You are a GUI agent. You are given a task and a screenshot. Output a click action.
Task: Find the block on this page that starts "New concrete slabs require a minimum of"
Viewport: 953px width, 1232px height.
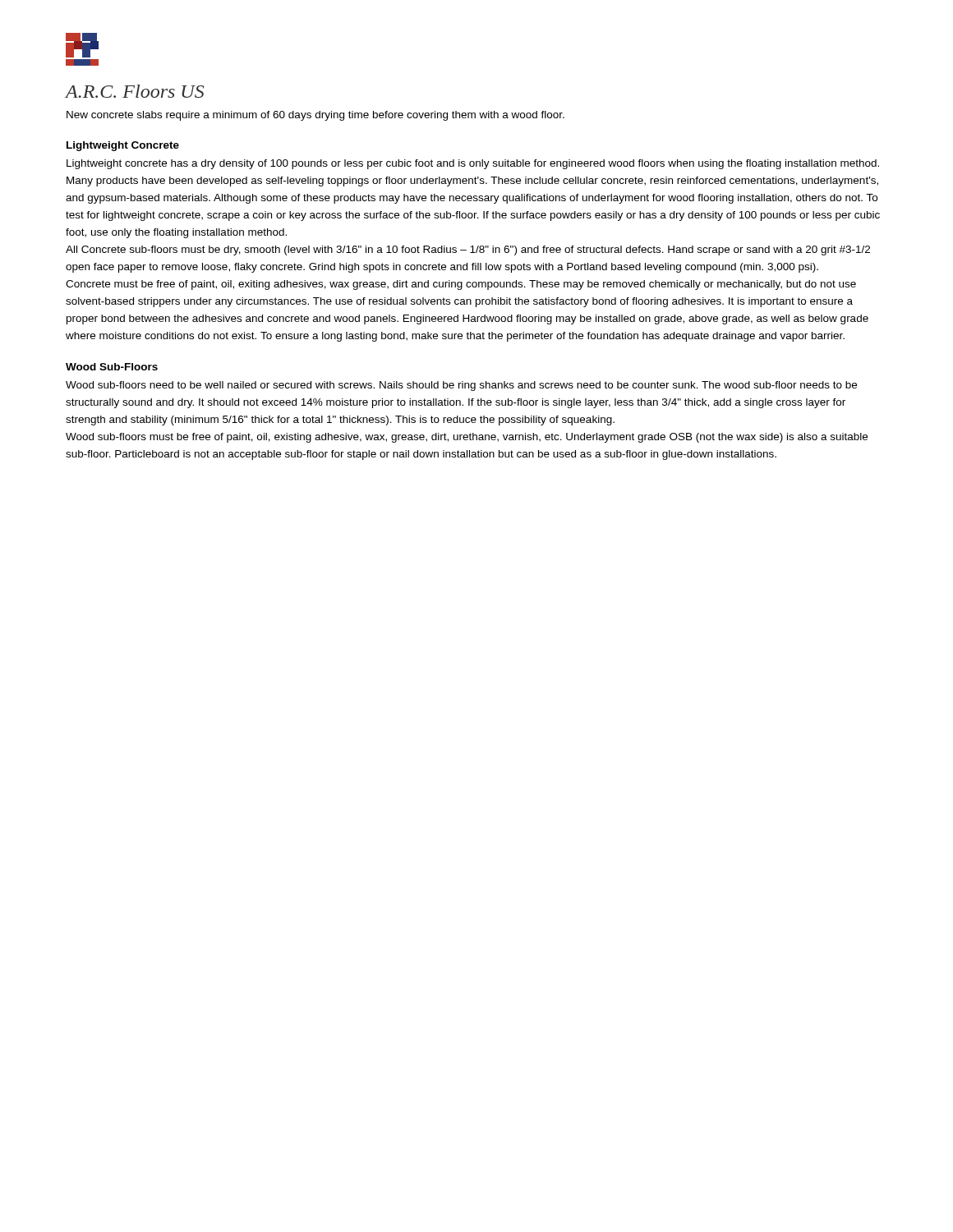(x=315, y=115)
